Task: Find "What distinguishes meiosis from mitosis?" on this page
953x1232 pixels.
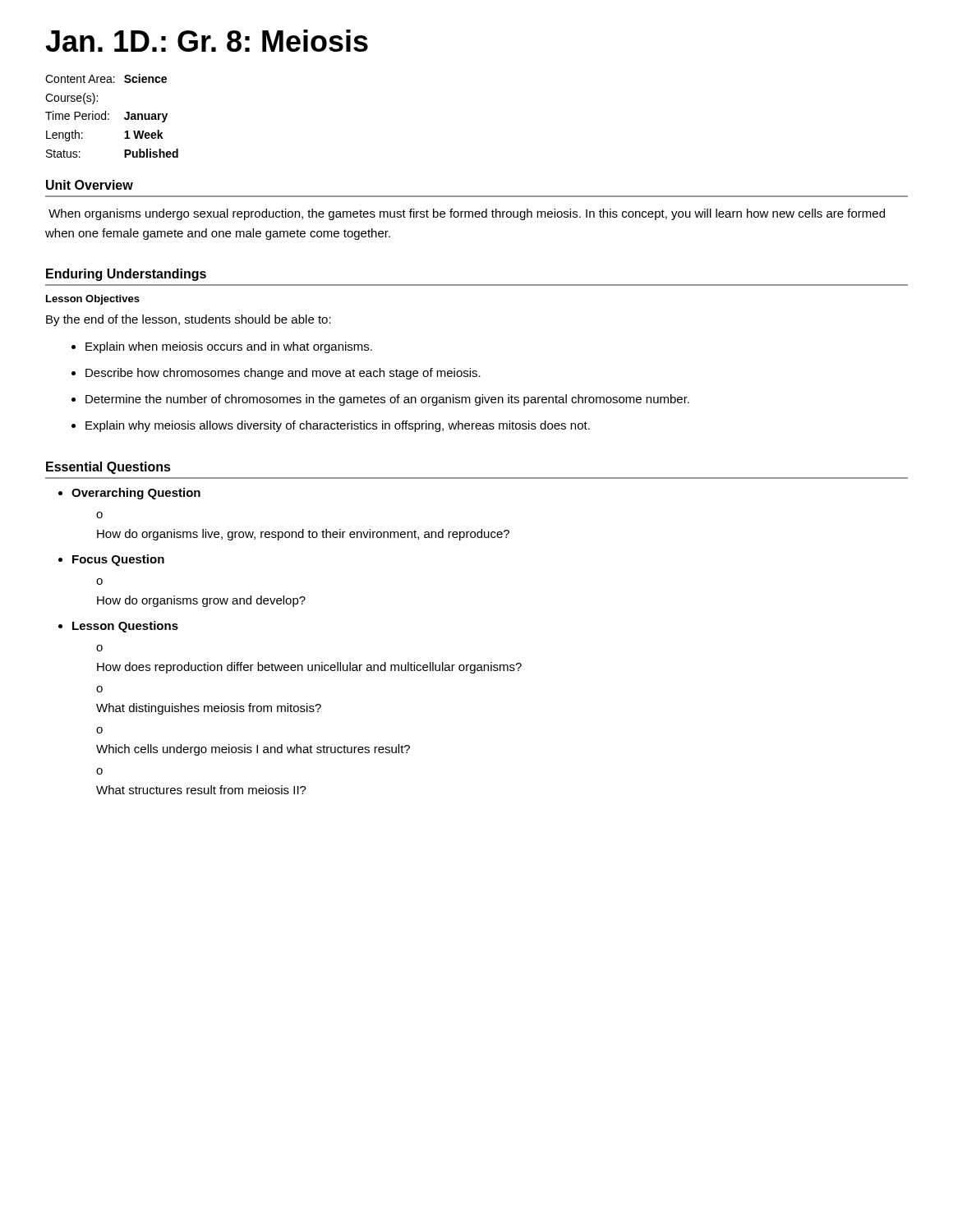Action: click(x=209, y=708)
